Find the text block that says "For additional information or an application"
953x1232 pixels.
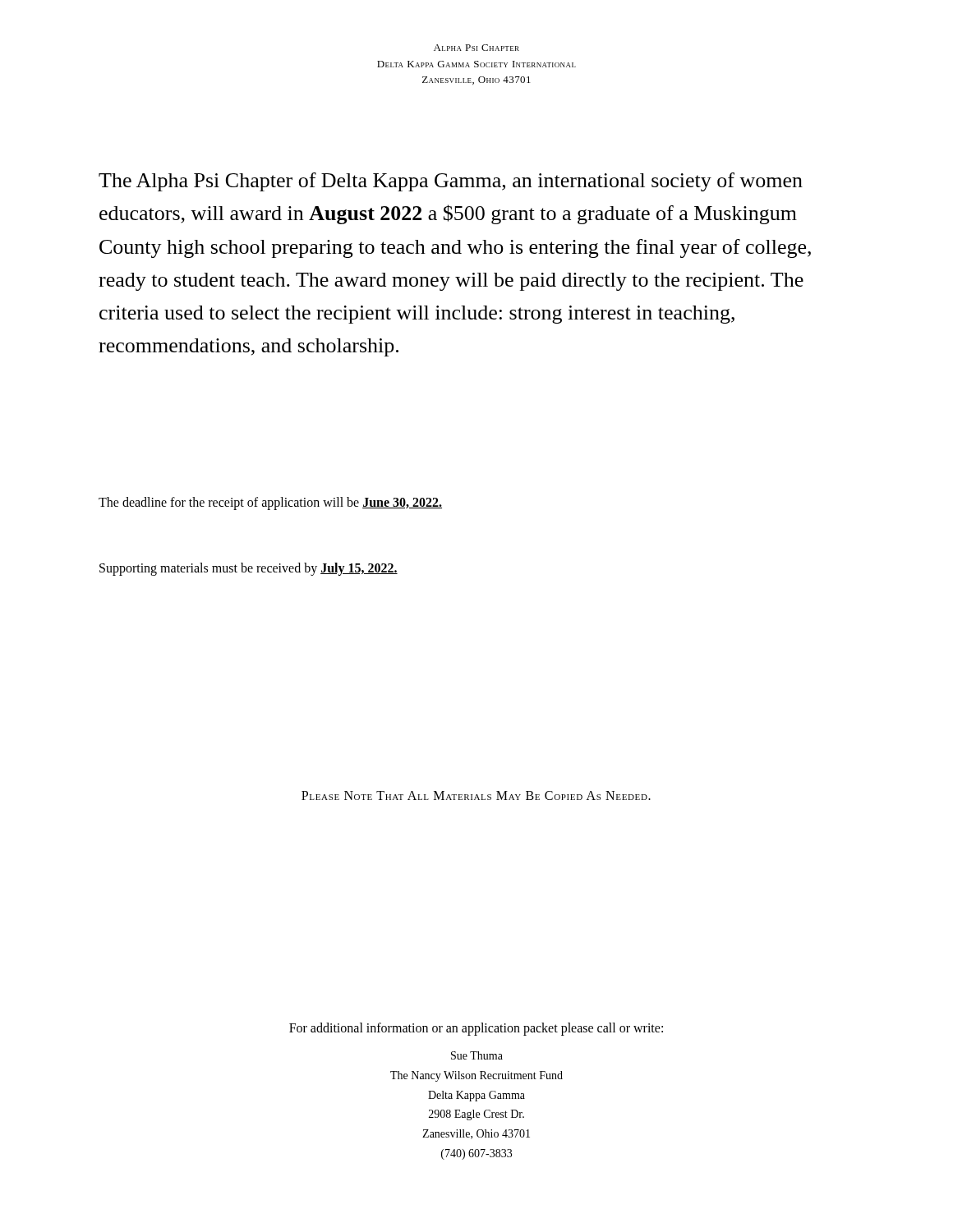click(x=476, y=1092)
